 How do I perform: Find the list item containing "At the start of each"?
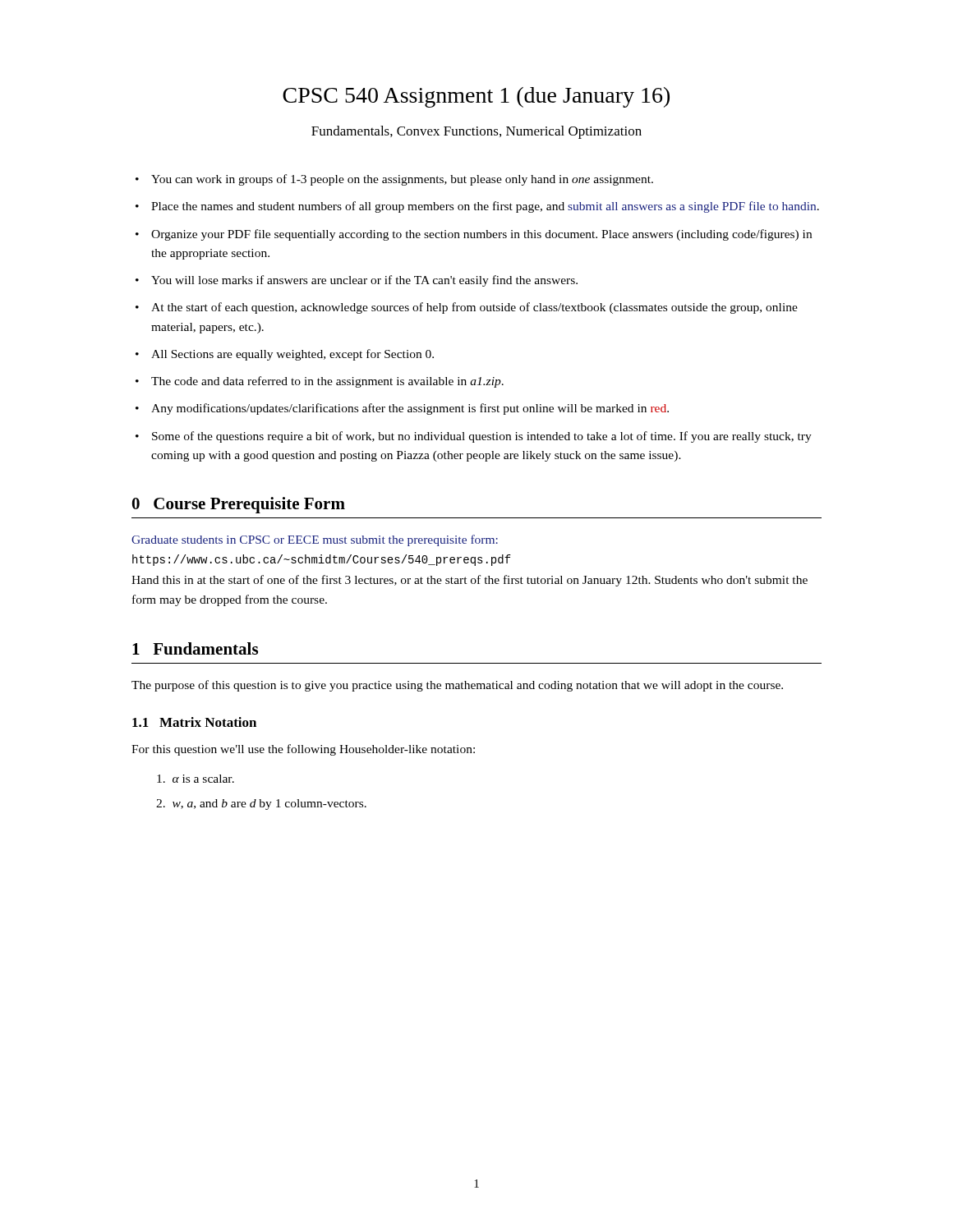coord(476,317)
